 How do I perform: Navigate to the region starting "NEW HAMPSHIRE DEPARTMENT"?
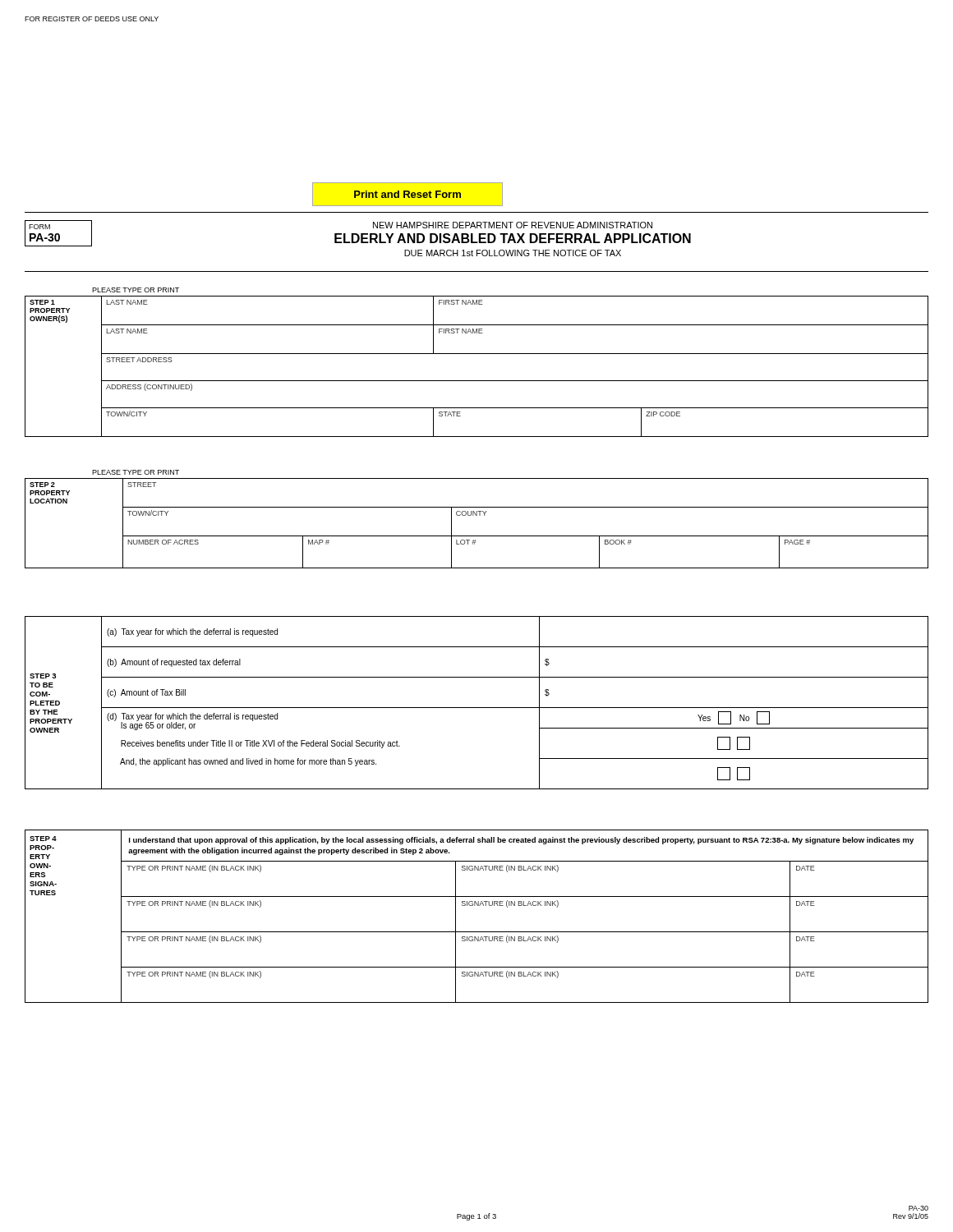pyautogui.click(x=513, y=239)
